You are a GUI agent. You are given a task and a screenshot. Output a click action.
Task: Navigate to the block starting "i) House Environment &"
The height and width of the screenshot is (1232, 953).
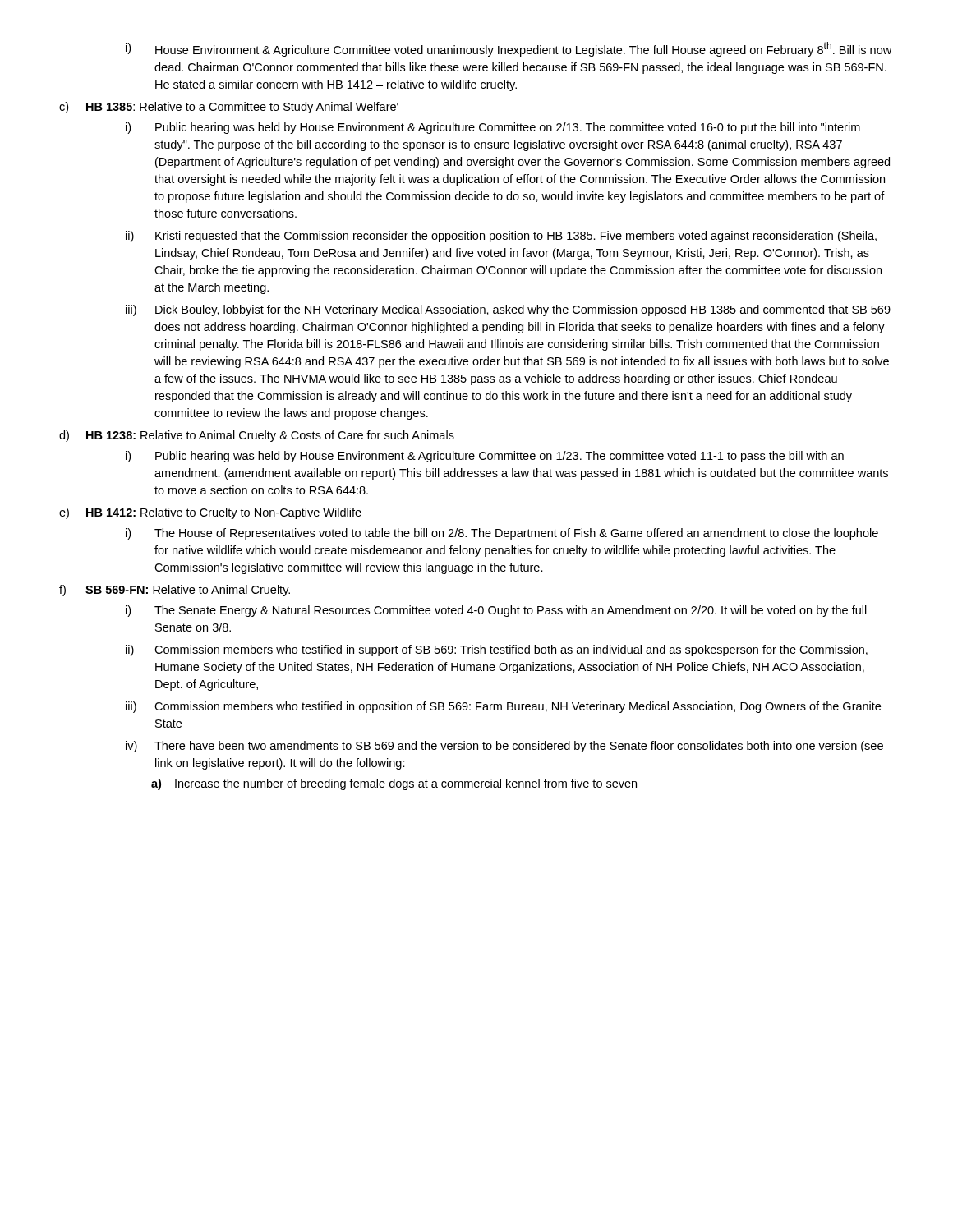(x=509, y=66)
